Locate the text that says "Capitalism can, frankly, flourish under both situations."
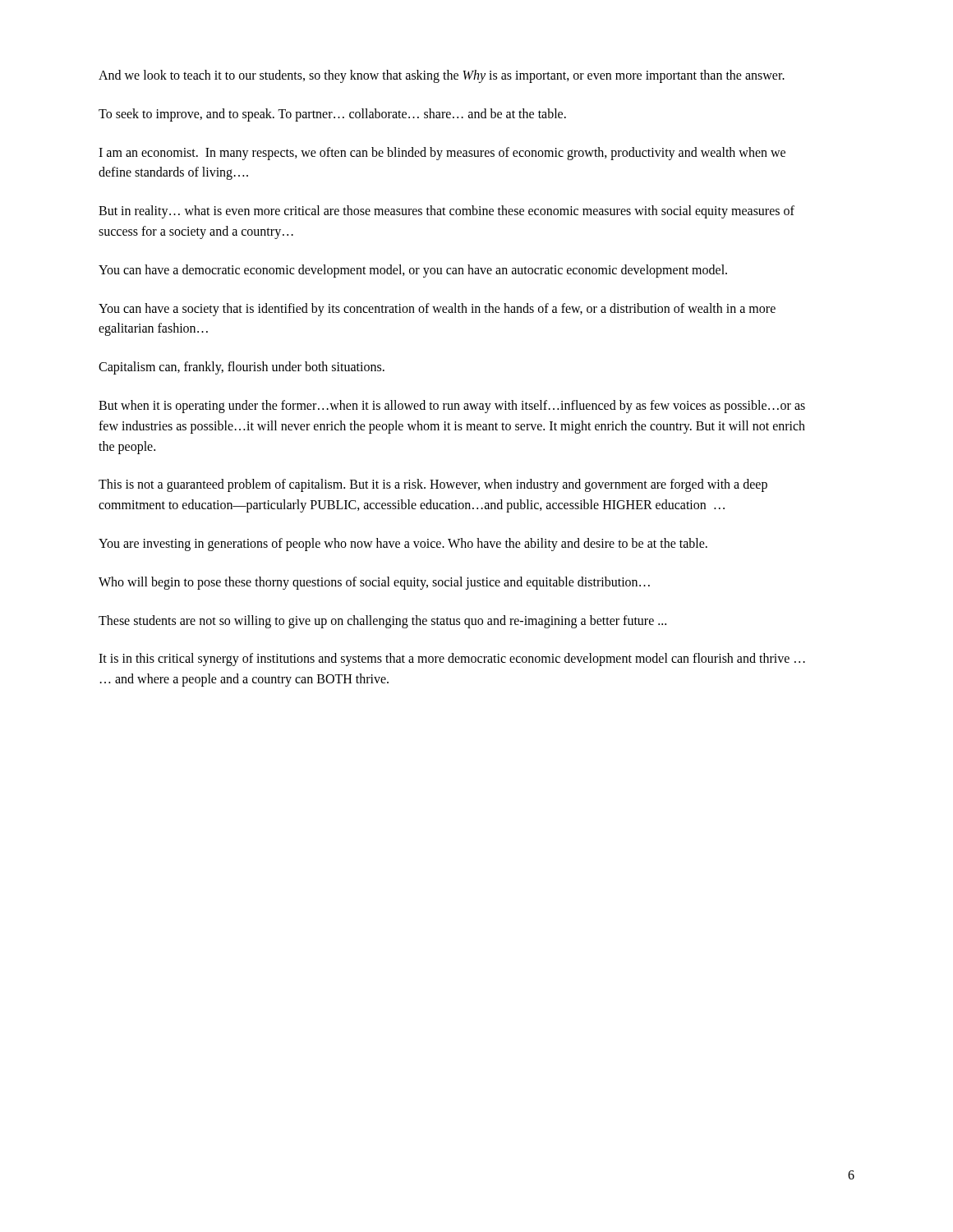The image size is (953, 1232). (242, 367)
